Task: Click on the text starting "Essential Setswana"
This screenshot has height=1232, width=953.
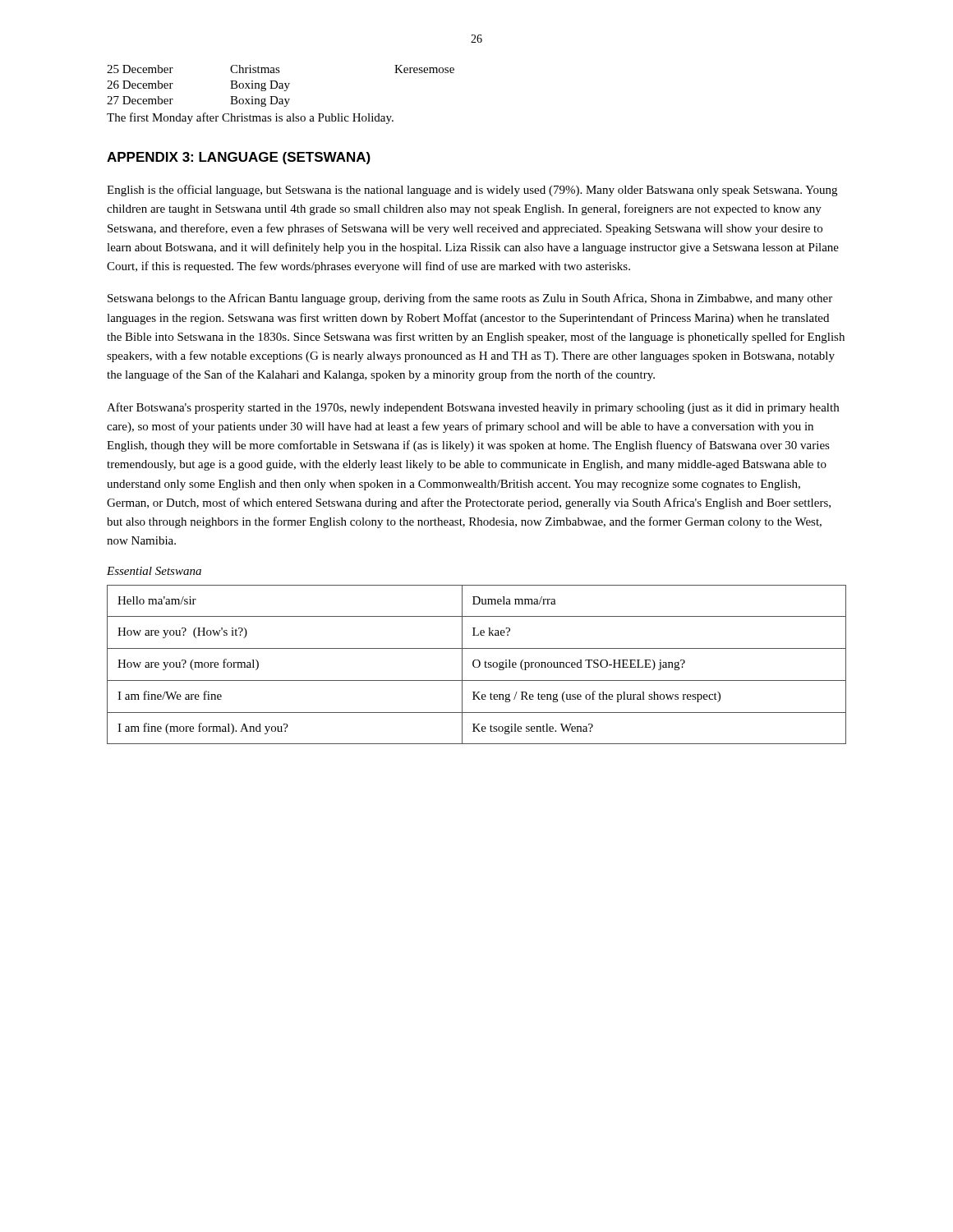Action: (x=154, y=570)
